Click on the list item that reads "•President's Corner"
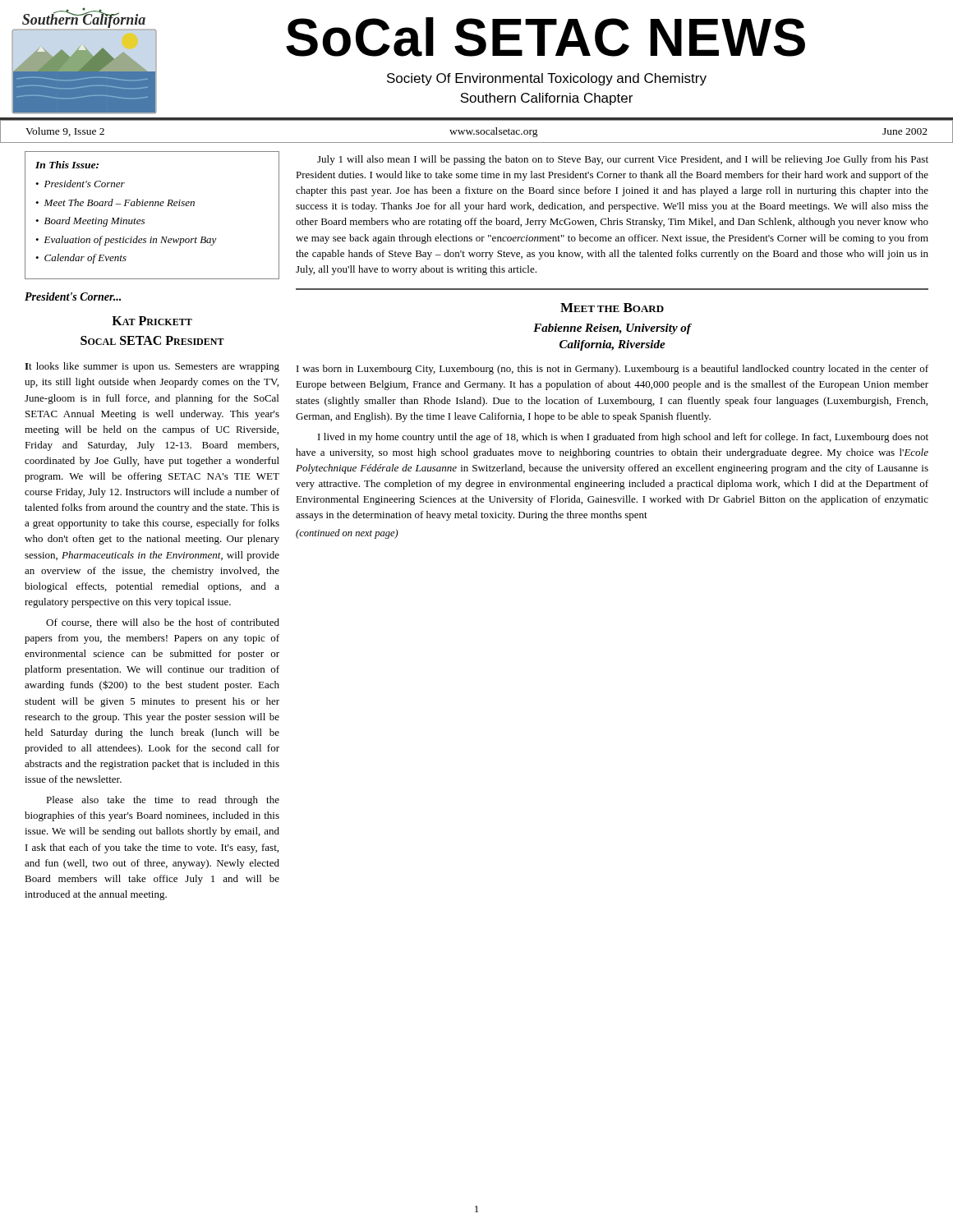 (x=80, y=184)
